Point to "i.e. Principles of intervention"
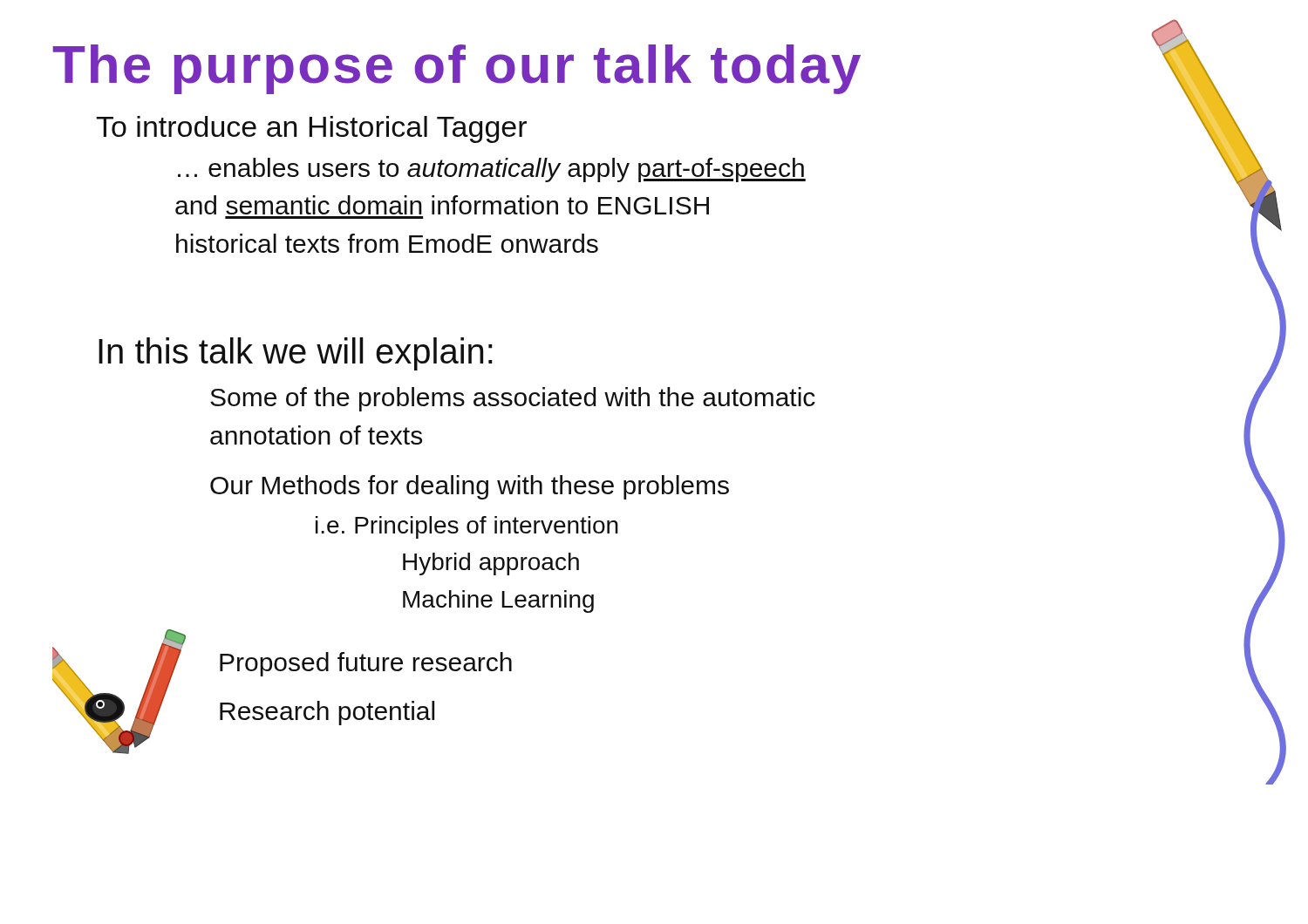The image size is (1308, 924). coord(467,525)
